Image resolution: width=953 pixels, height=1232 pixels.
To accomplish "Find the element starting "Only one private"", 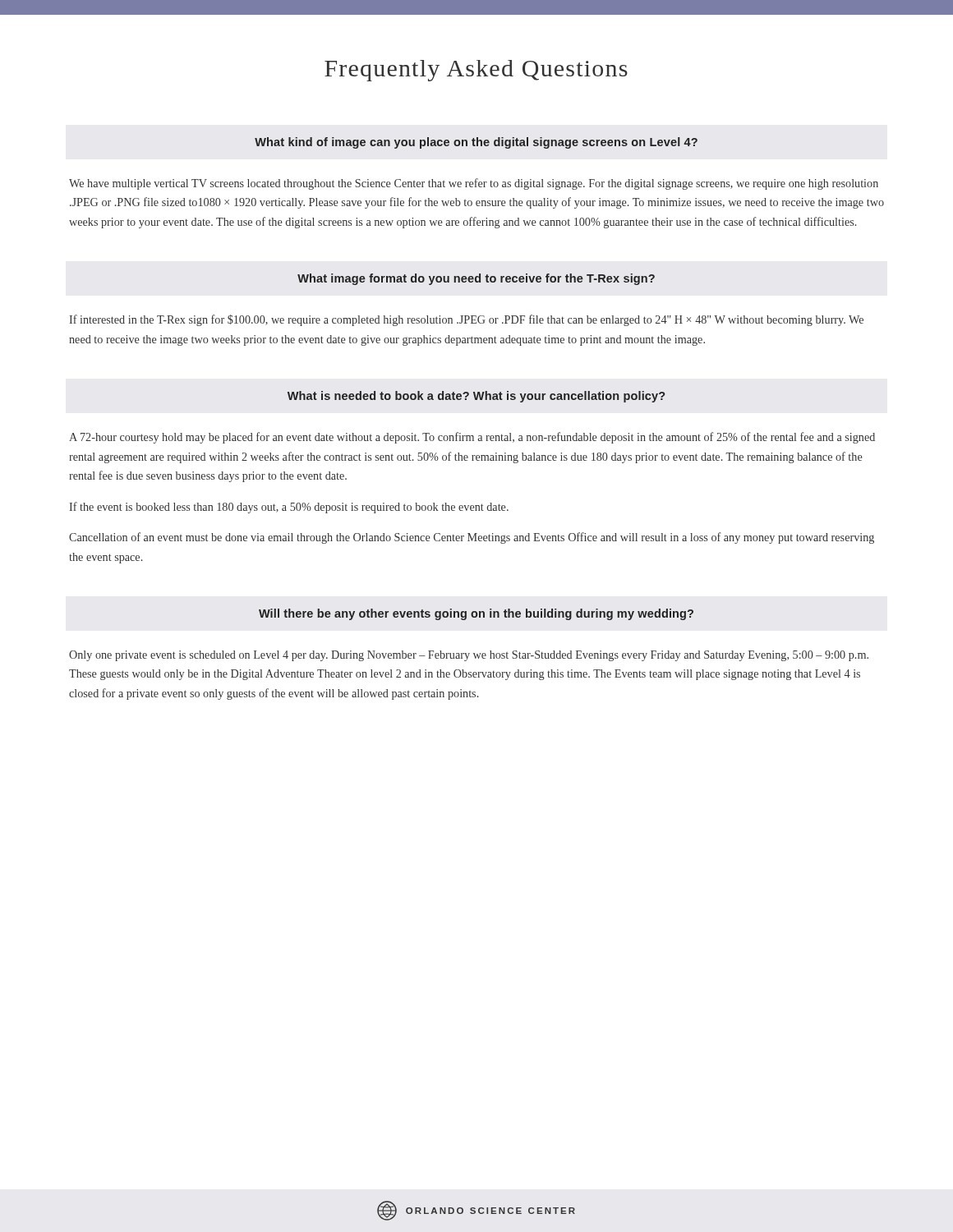I will coord(469,674).
